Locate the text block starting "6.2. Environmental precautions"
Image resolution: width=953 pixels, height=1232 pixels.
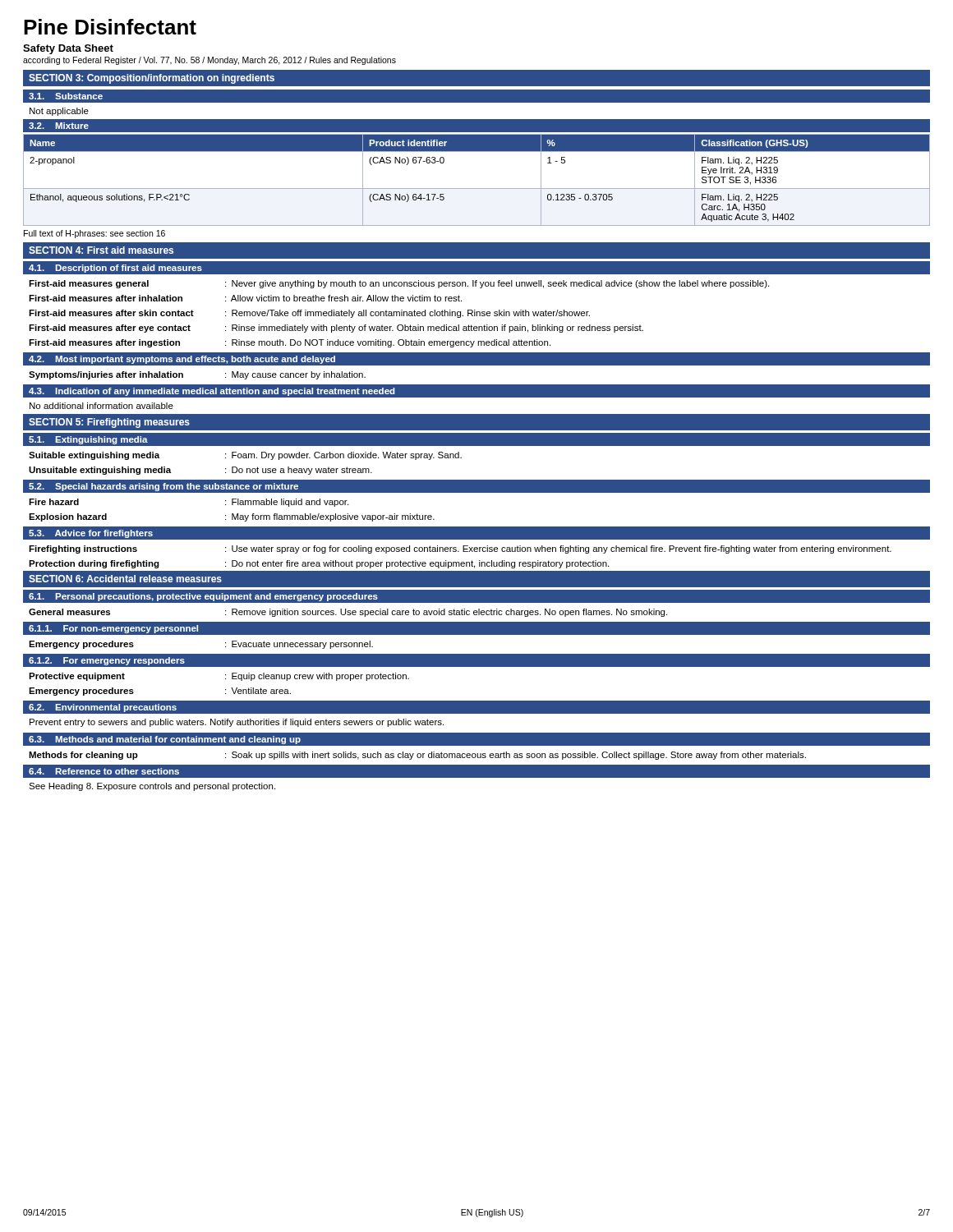pyautogui.click(x=476, y=707)
